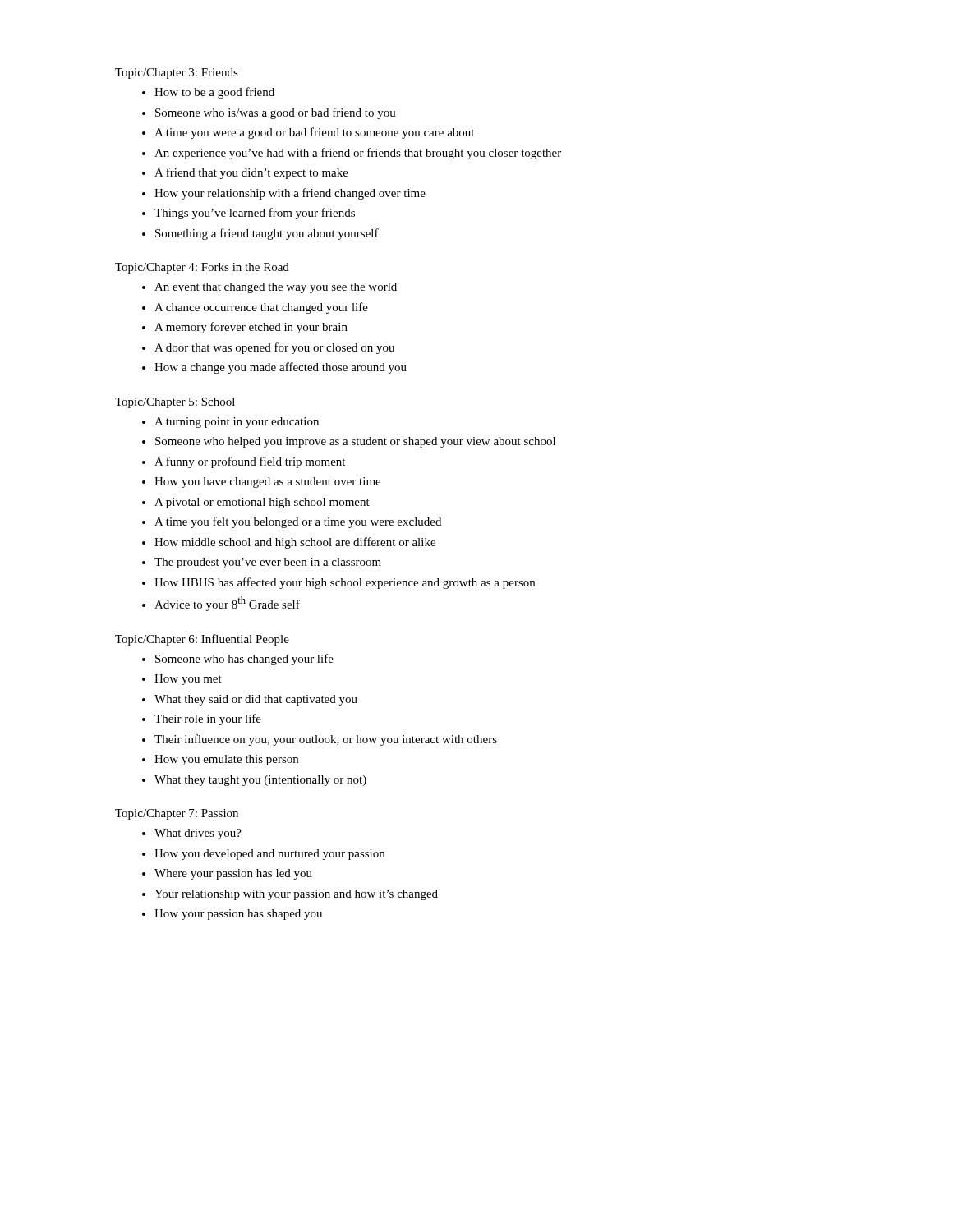The height and width of the screenshot is (1232, 953).
Task: Locate the block starting "The proudest you’ve ever been in a classroom"
Action: (x=268, y=562)
